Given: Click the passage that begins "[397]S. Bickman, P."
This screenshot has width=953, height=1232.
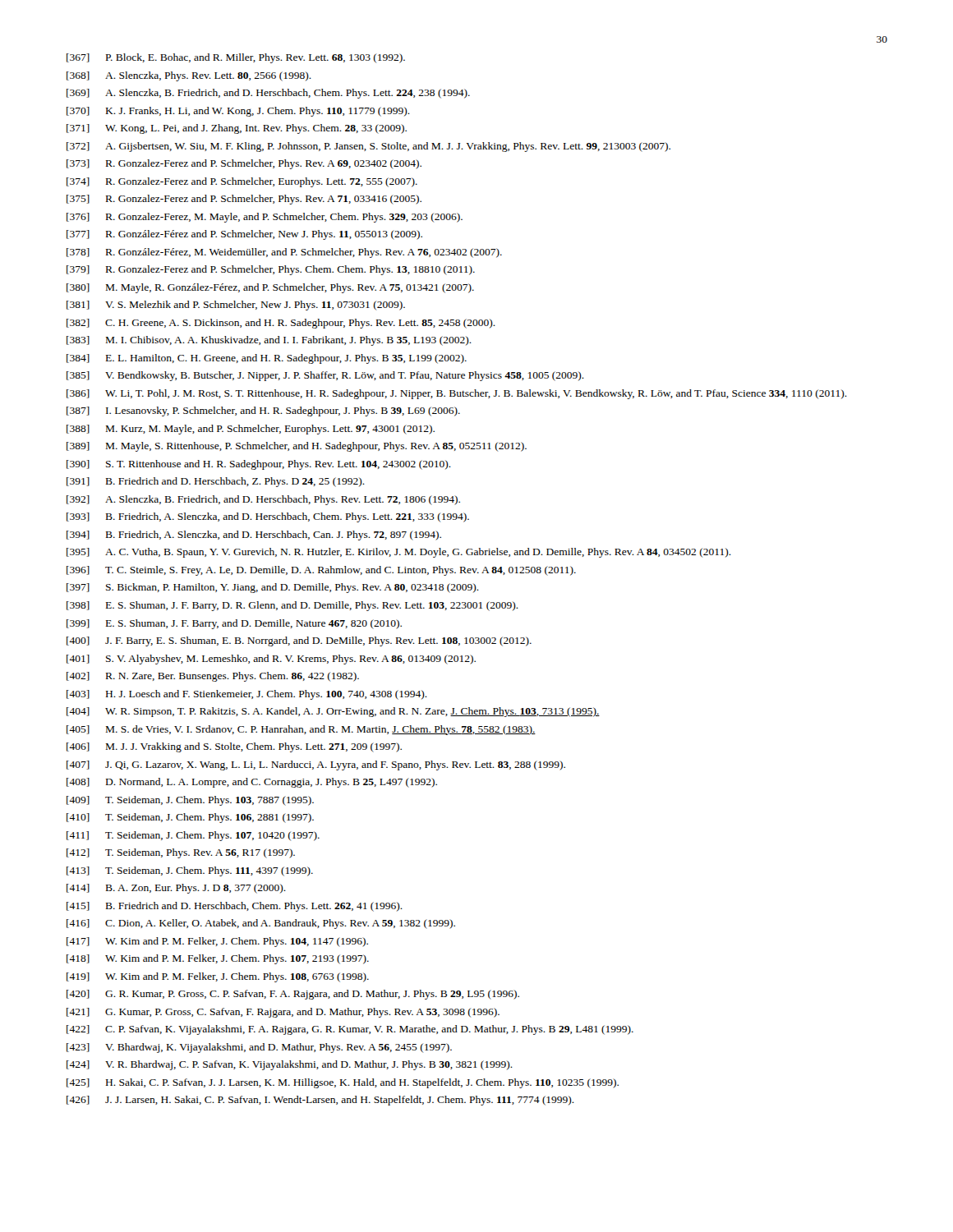Looking at the screenshot, I should (476, 588).
